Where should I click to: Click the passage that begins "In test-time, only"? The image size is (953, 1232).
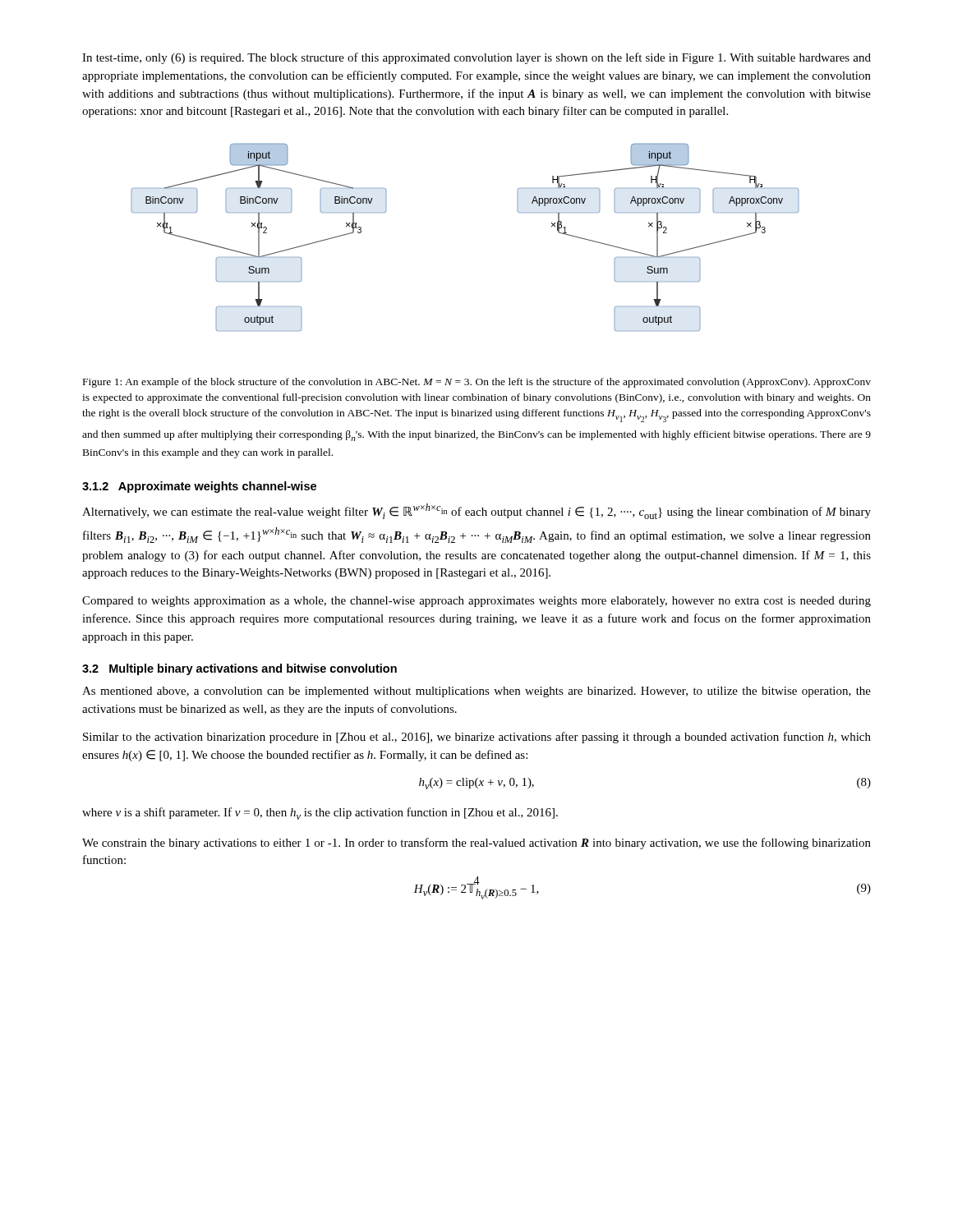(476, 85)
